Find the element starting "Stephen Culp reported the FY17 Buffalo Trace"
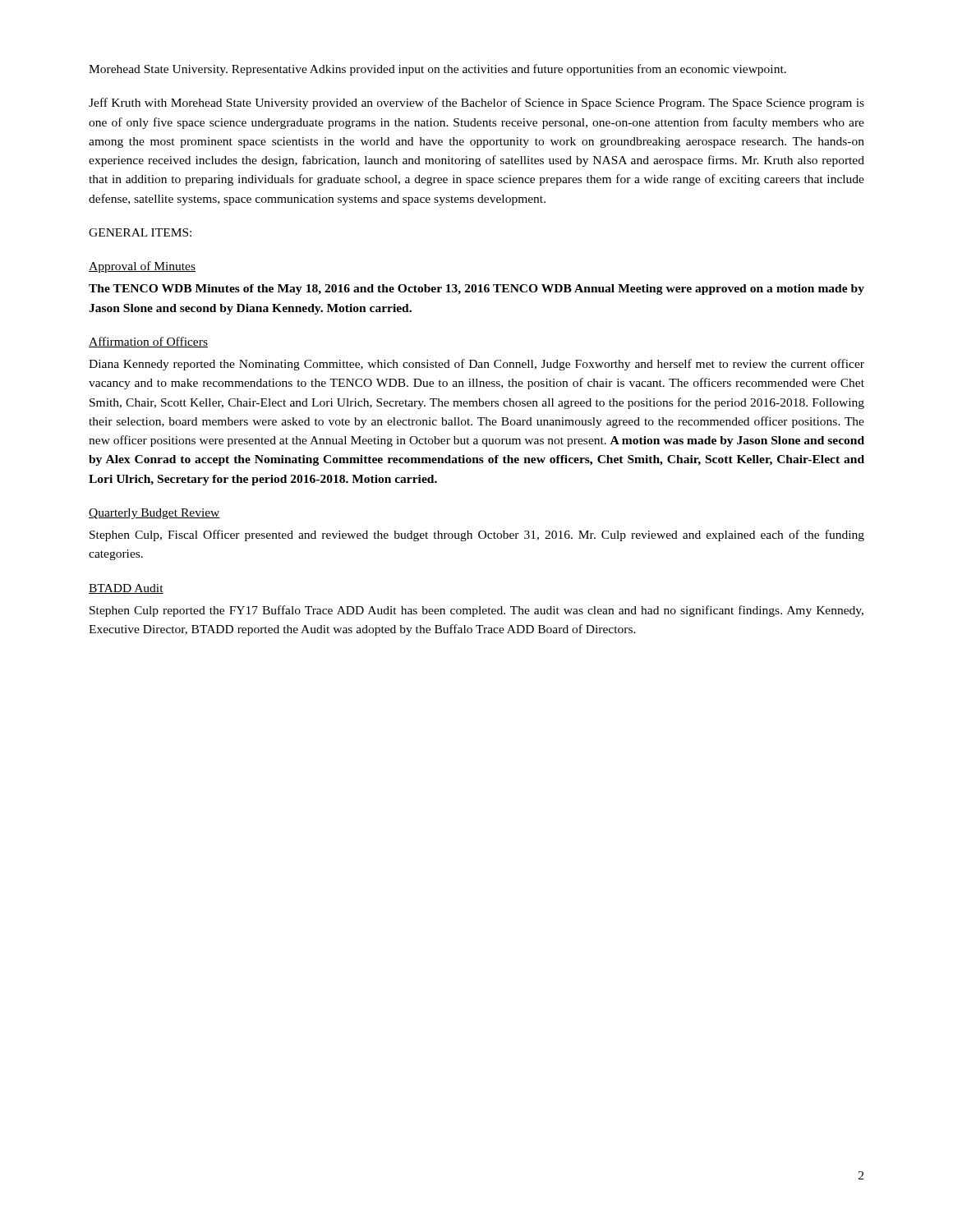Viewport: 953px width, 1232px height. (x=476, y=619)
